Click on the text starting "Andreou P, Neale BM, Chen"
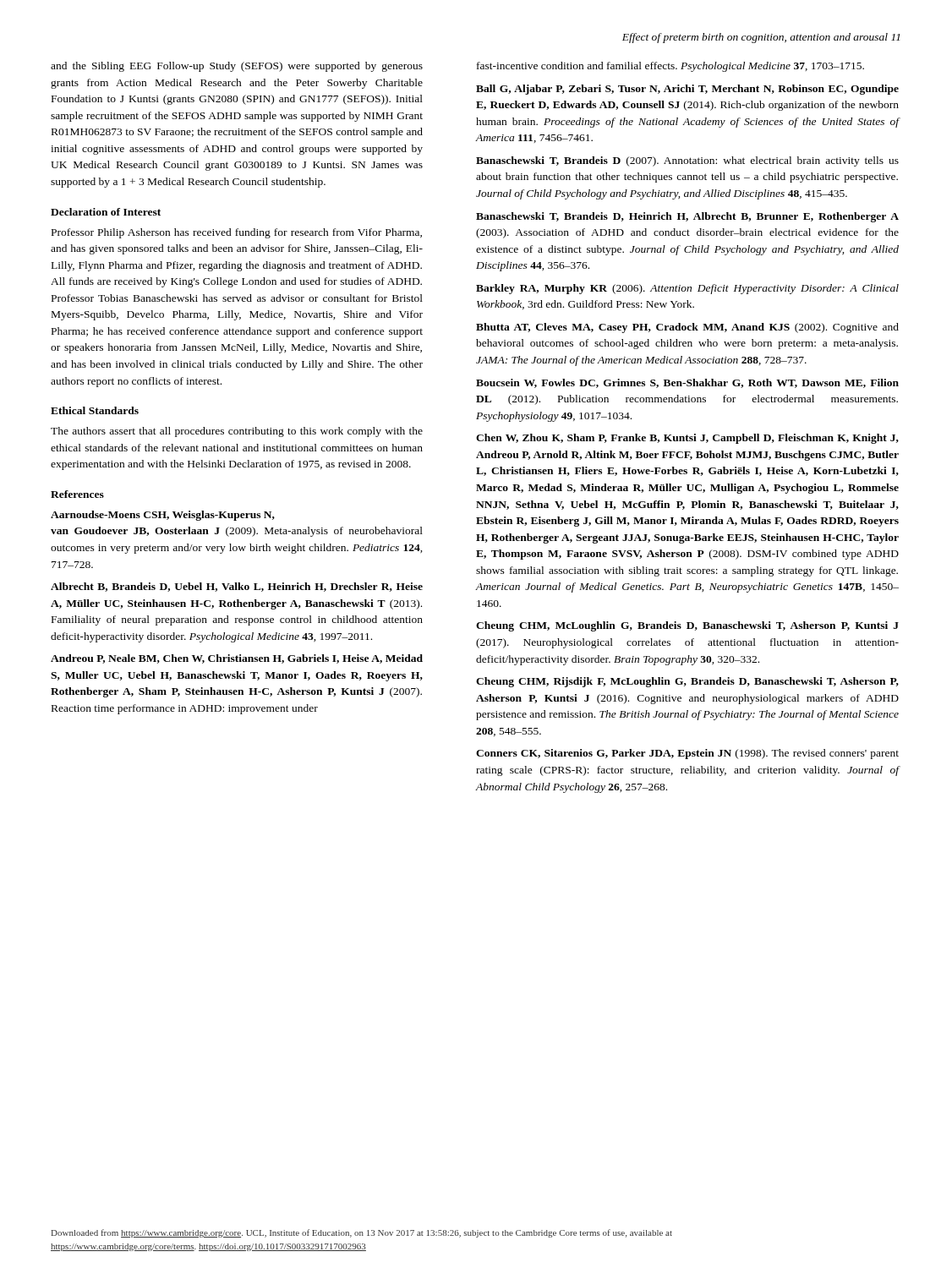Viewport: 952px width, 1268px height. [x=237, y=683]
